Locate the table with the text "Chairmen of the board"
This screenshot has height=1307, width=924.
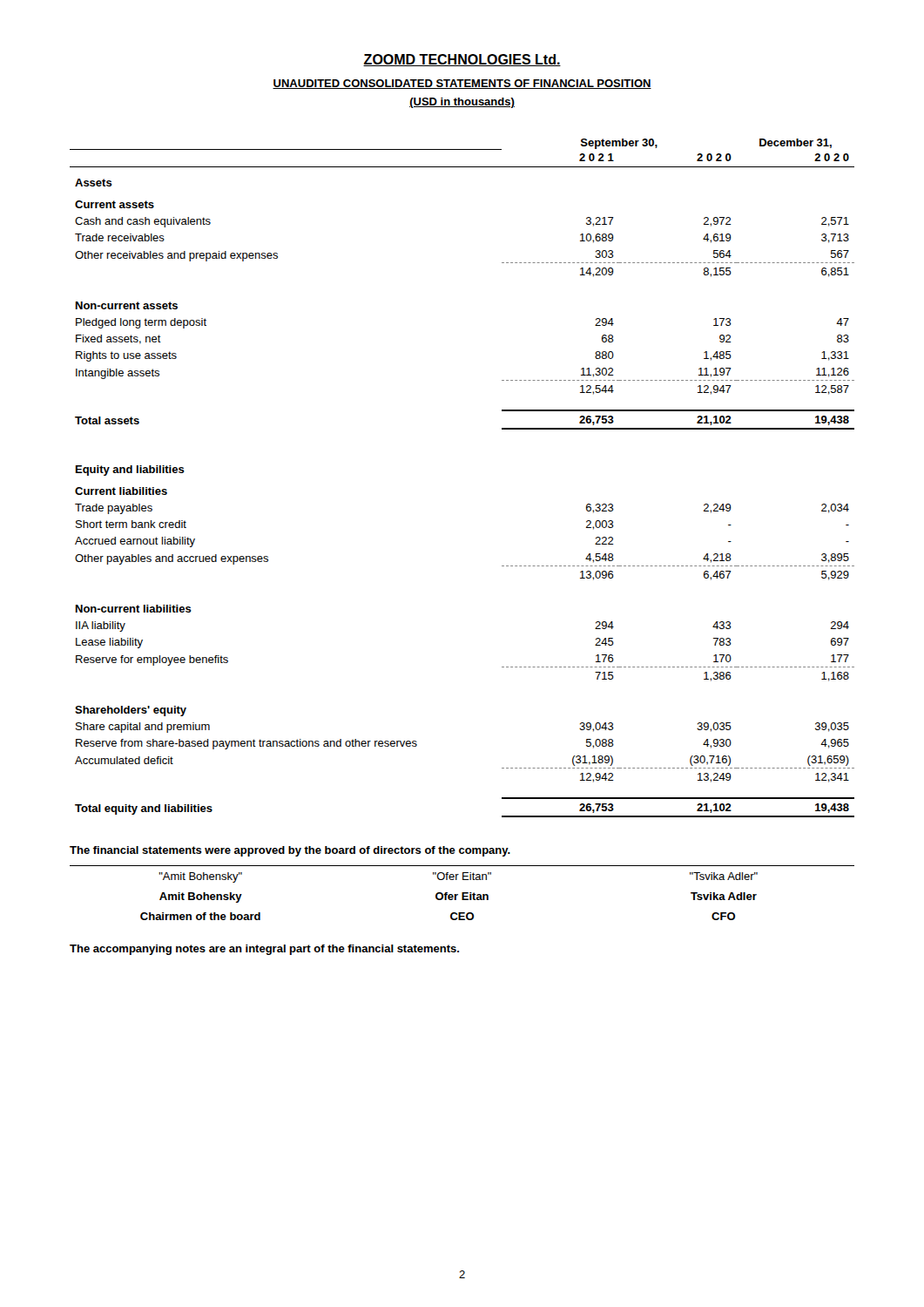[x=462, y=896]
